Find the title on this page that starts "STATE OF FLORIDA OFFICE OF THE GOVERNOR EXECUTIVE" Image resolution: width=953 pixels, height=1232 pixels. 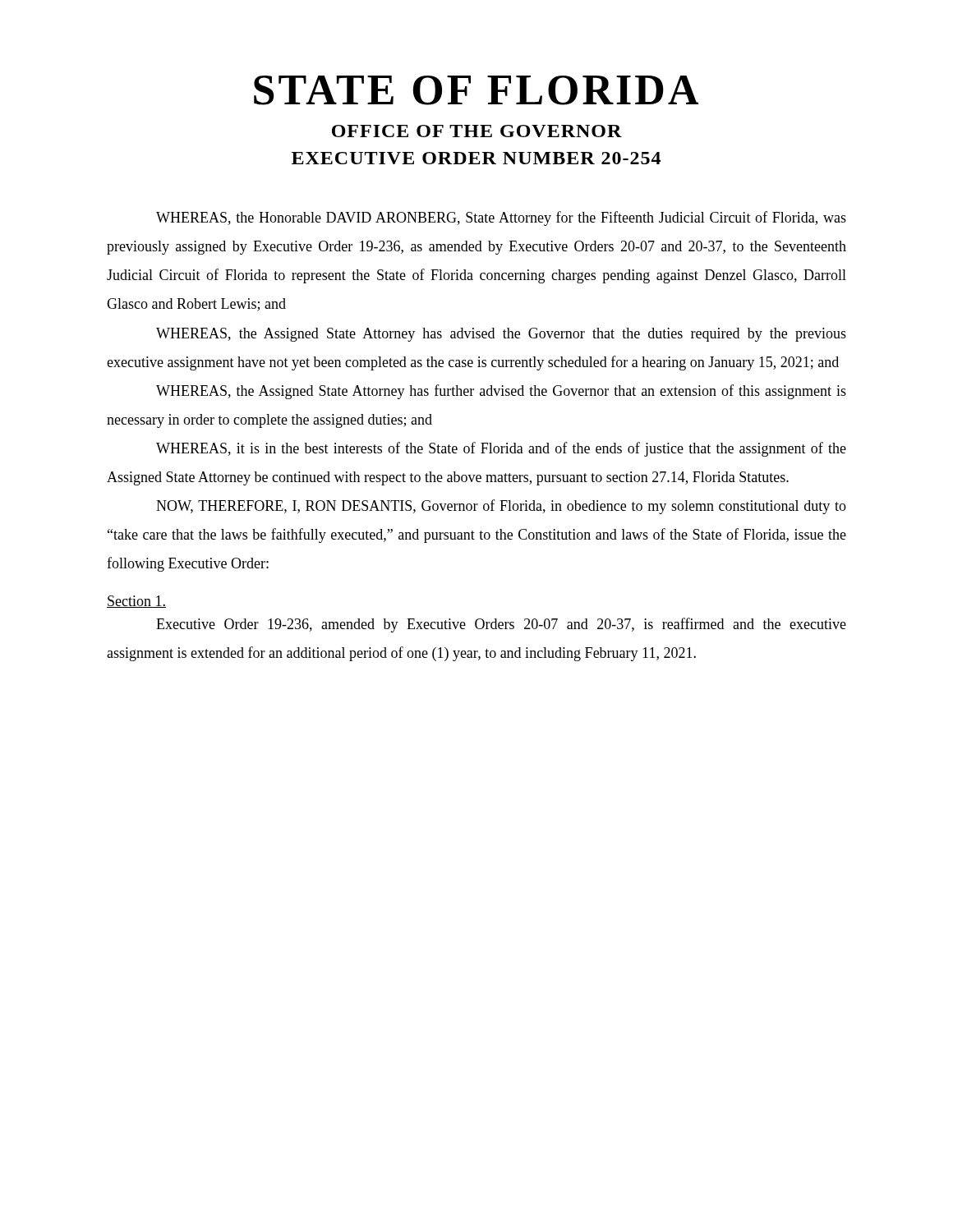[x=476, y=118]
